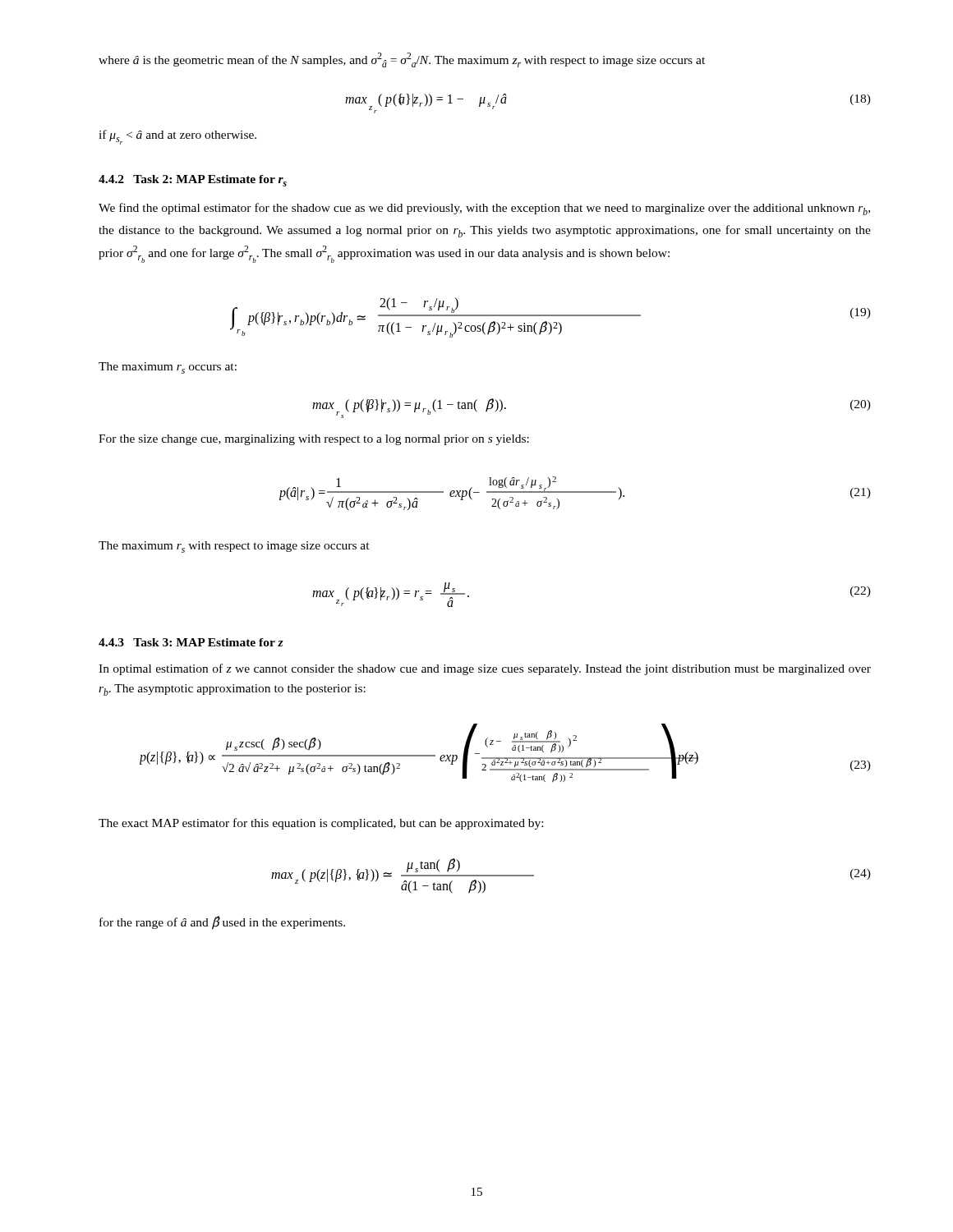Screen dimensions: 1232x953
Task: Locate the text starting "for the range of â"
Action: pos(222,922)
